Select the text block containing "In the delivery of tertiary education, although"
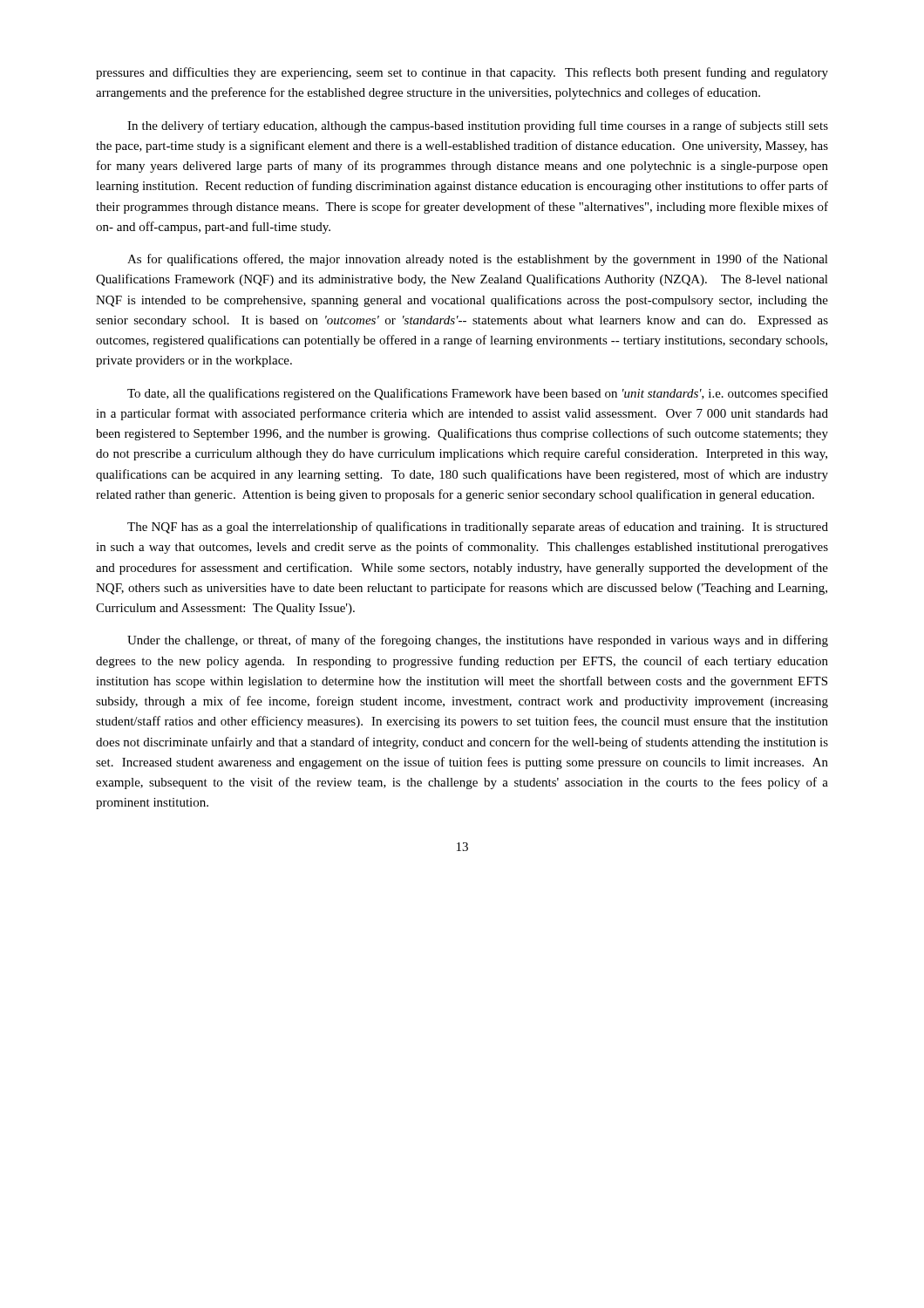This screenshot has width=924, height=1308. coord(462,176)
